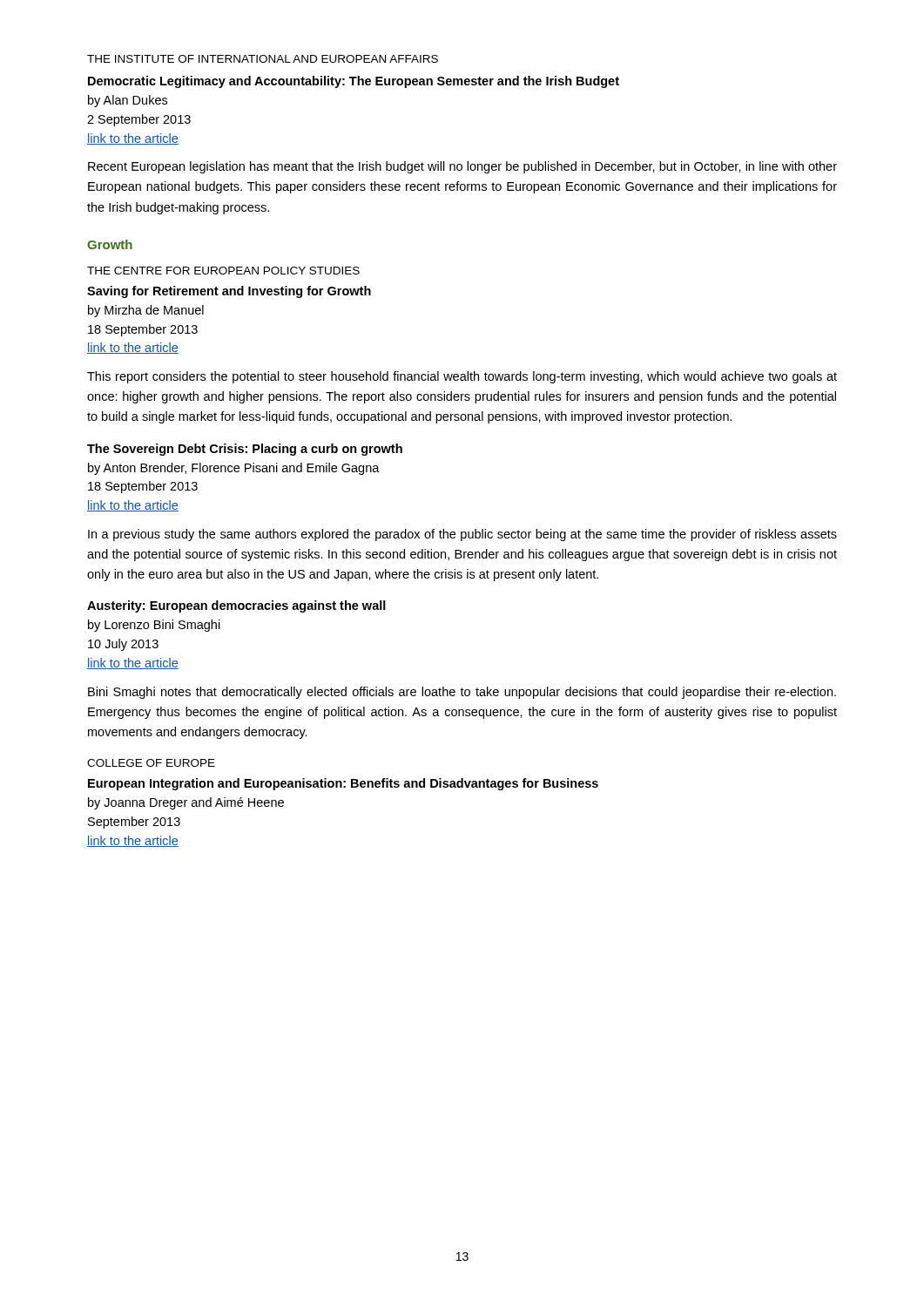Click the passage that begins "by Joanna Dreger and Aimé Heene September 2013"
This screenshot has height=1307, width=924.
tap(186, 822)
